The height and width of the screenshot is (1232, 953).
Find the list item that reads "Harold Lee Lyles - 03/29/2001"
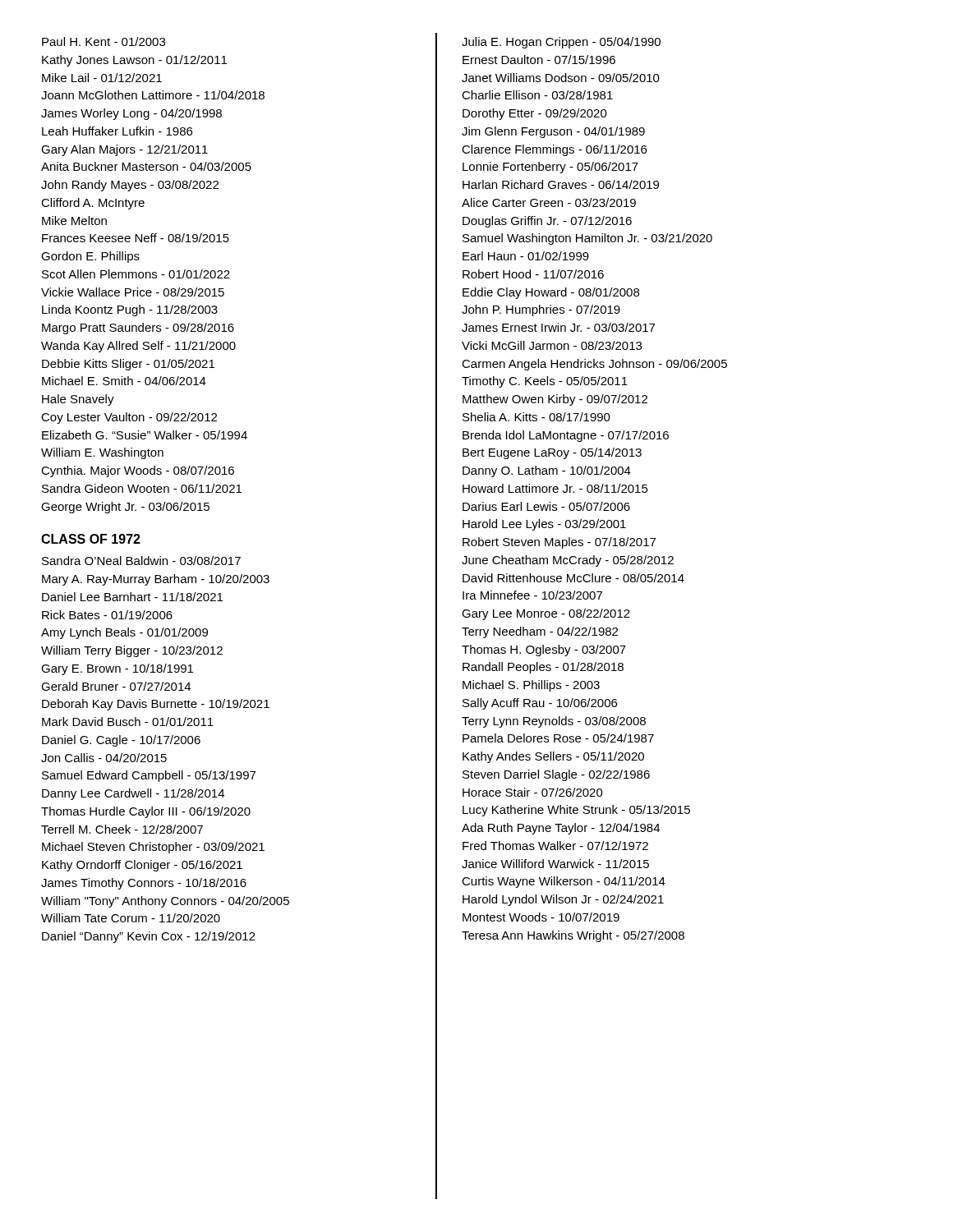[544, 524]
